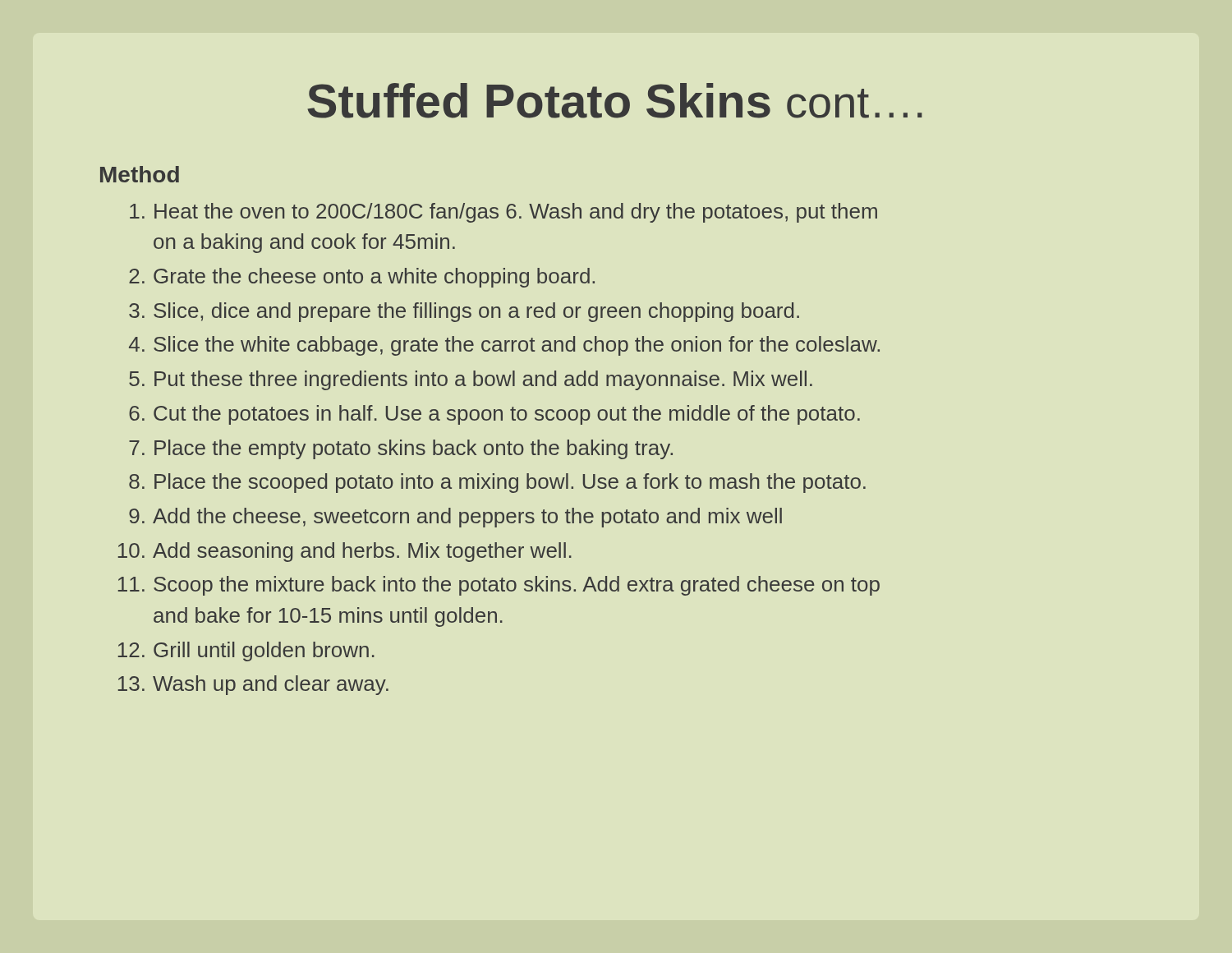Where is the passage that starts "7. Place the empty potato skins"?
The width and height of the screenshot is (1232, 953).
click(616, 448)
